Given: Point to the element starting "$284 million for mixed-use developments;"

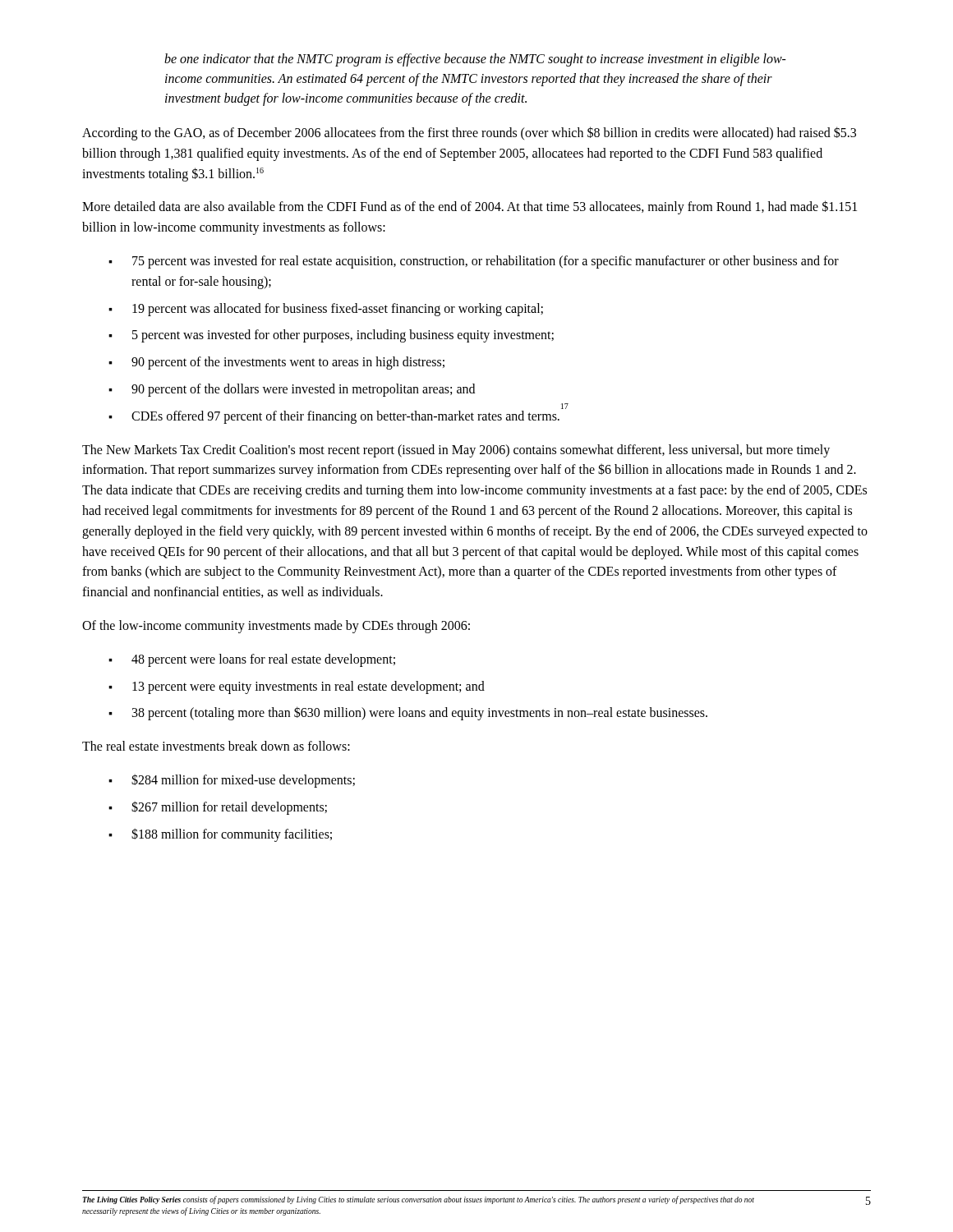Looking at the screenshot, I should [243, 780].
